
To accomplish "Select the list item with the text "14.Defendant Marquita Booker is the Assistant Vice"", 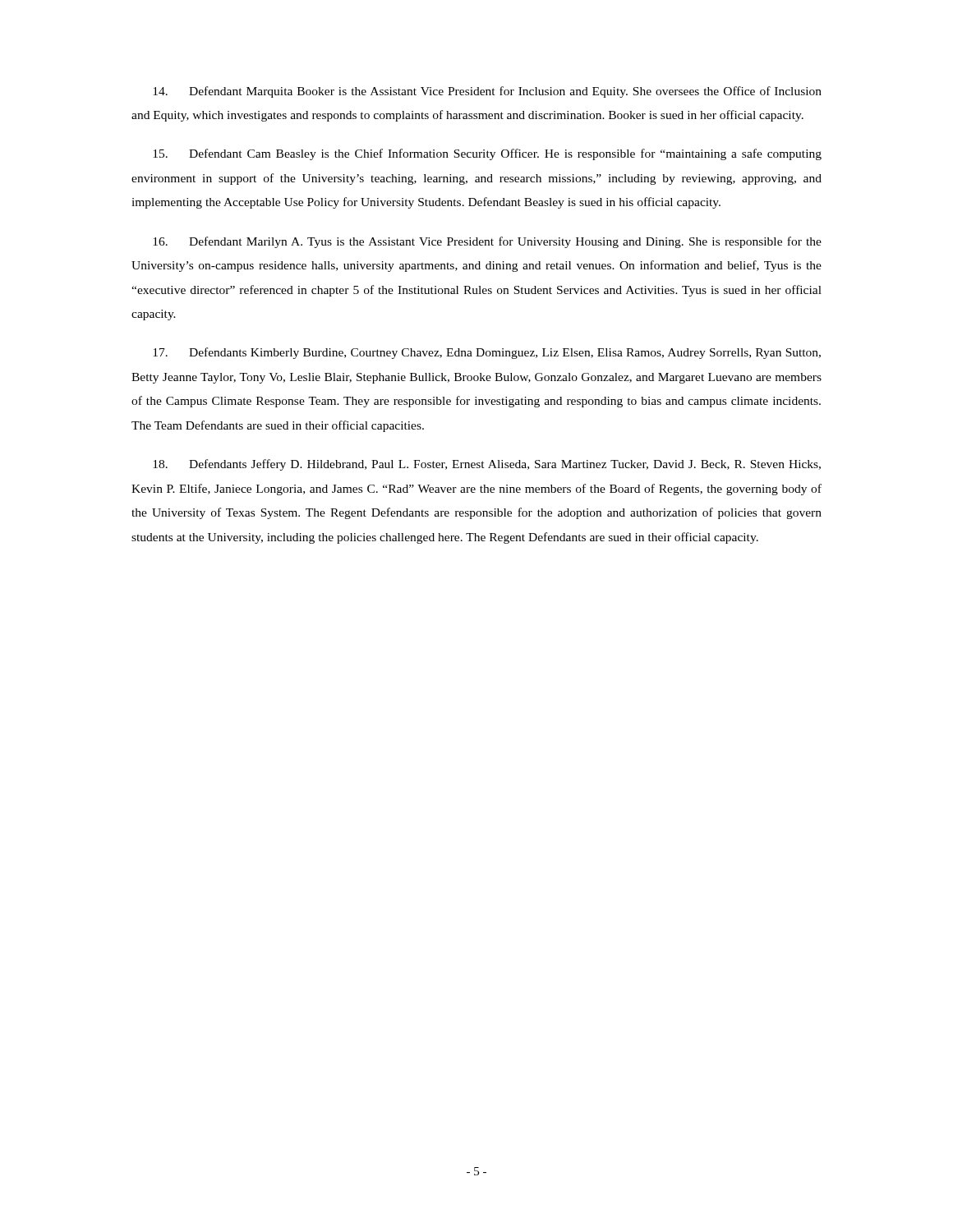I will click(476, 103).
